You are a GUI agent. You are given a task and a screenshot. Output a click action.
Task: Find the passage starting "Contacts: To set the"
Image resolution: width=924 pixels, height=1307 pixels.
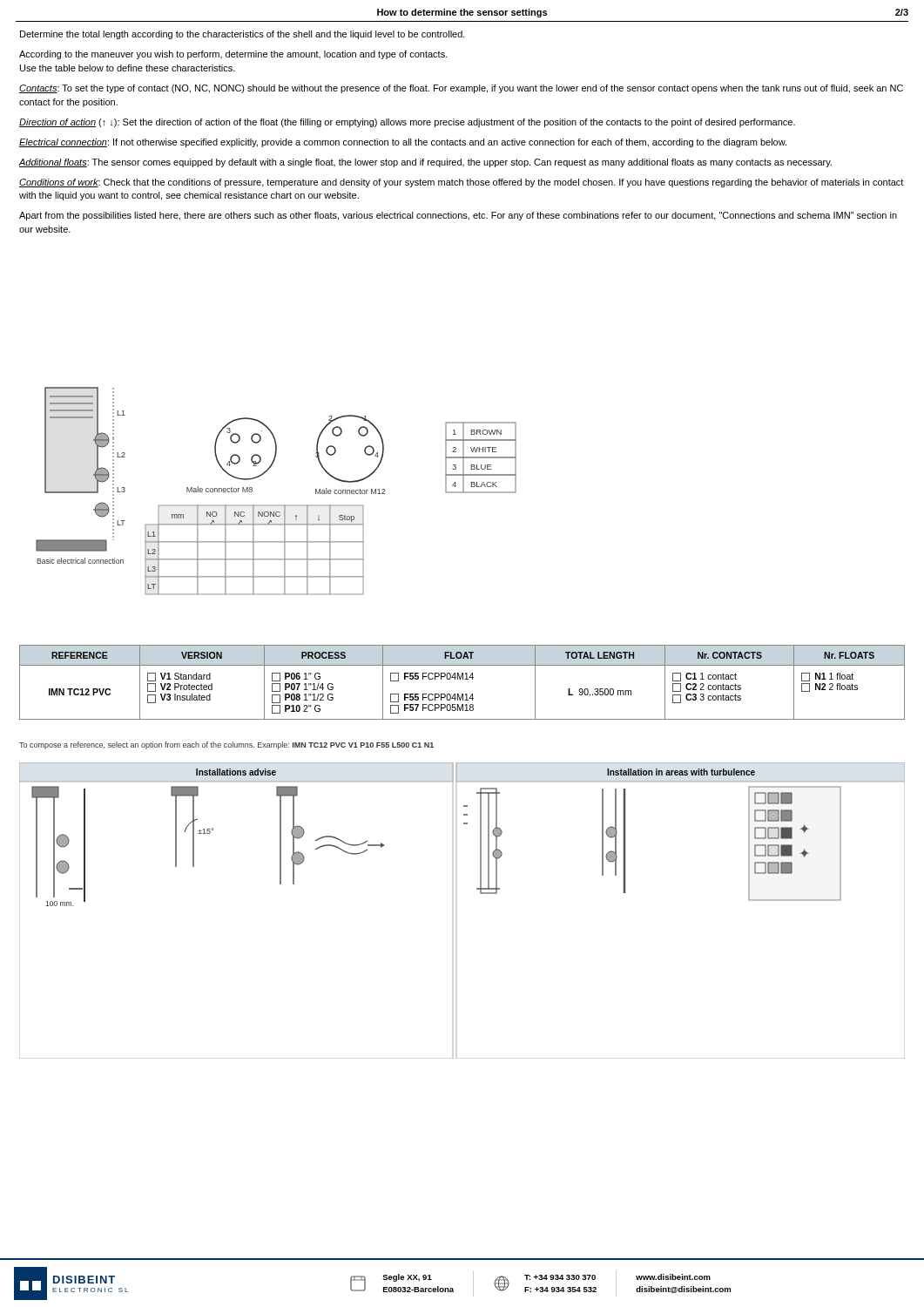click(461, 95)
